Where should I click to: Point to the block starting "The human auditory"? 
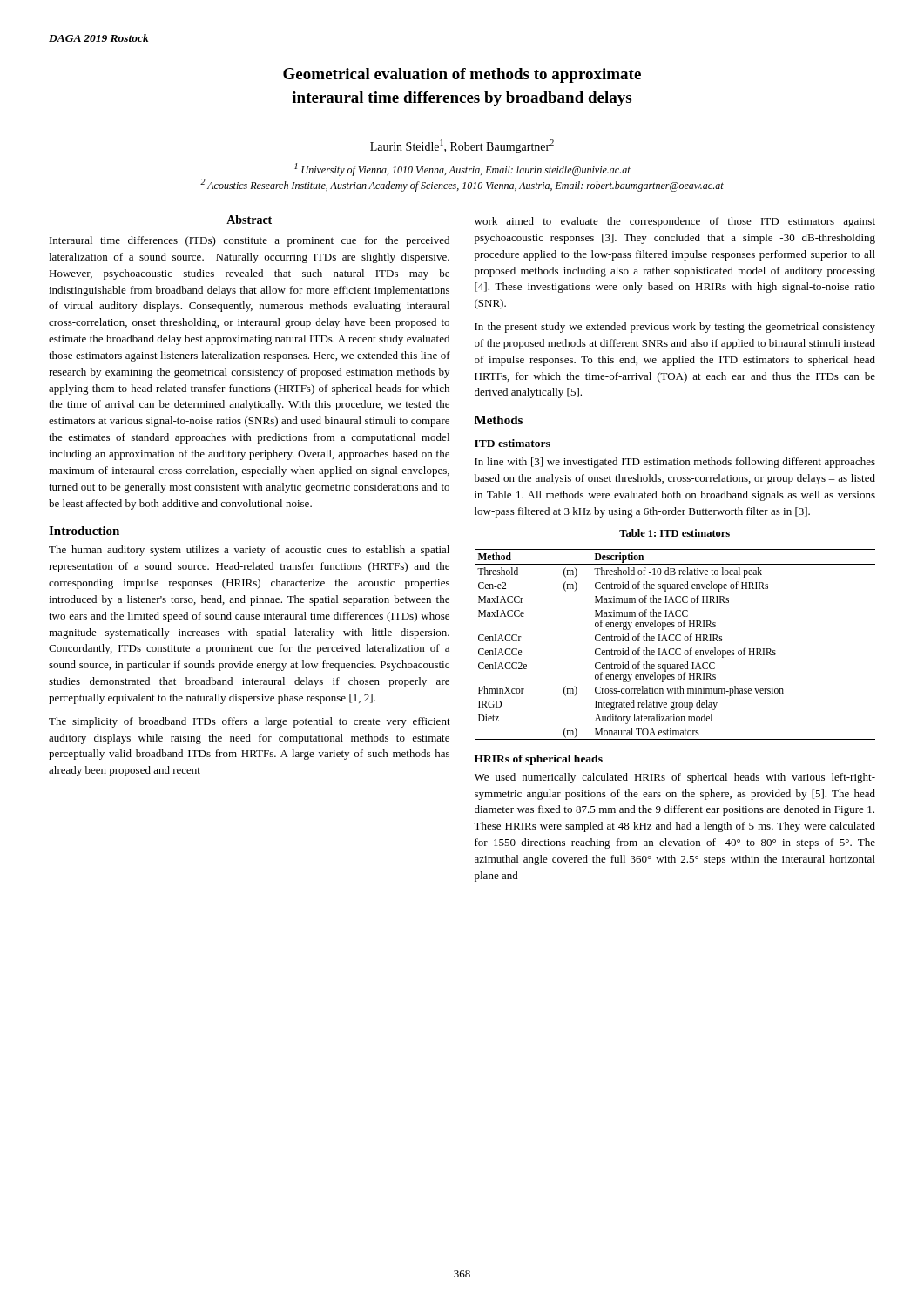[249, 624]
